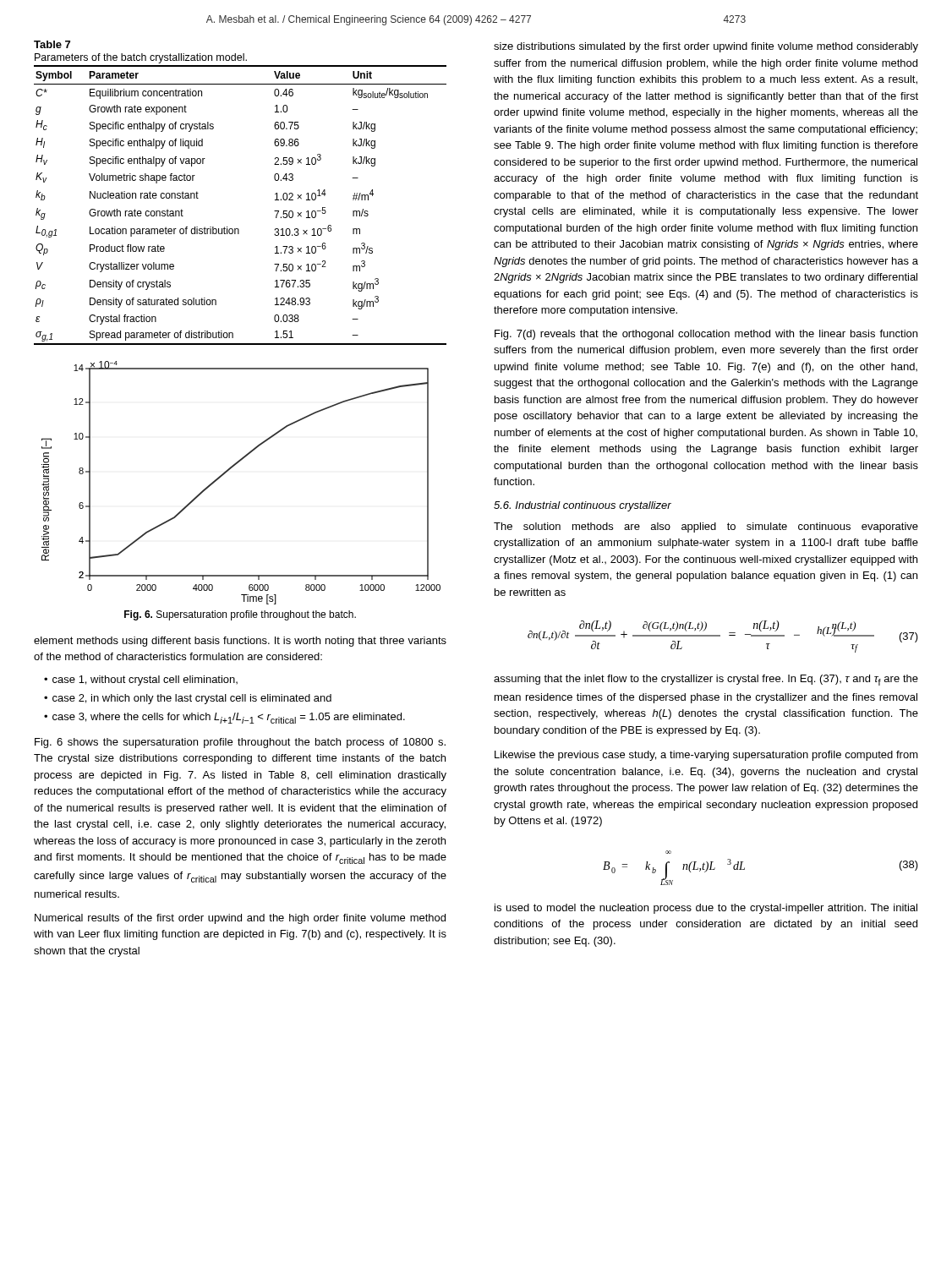Select the block starting "Fig. 7(d) reveals that the orthogonal collocation method"
This screenshot has height=1268, width=952.
(x=706, y=407)
